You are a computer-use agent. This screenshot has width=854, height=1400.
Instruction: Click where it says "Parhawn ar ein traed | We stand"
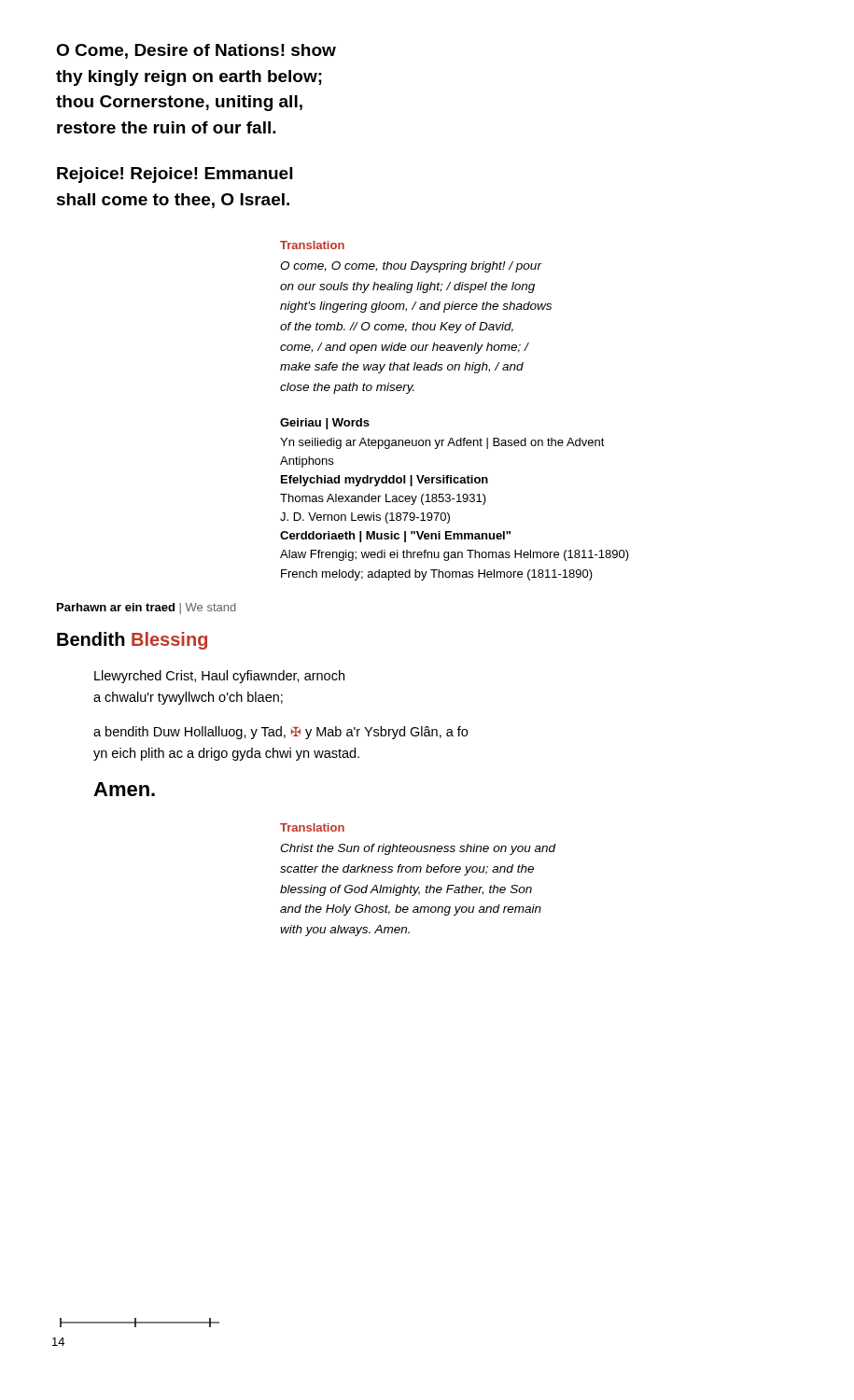pos(146,607)
